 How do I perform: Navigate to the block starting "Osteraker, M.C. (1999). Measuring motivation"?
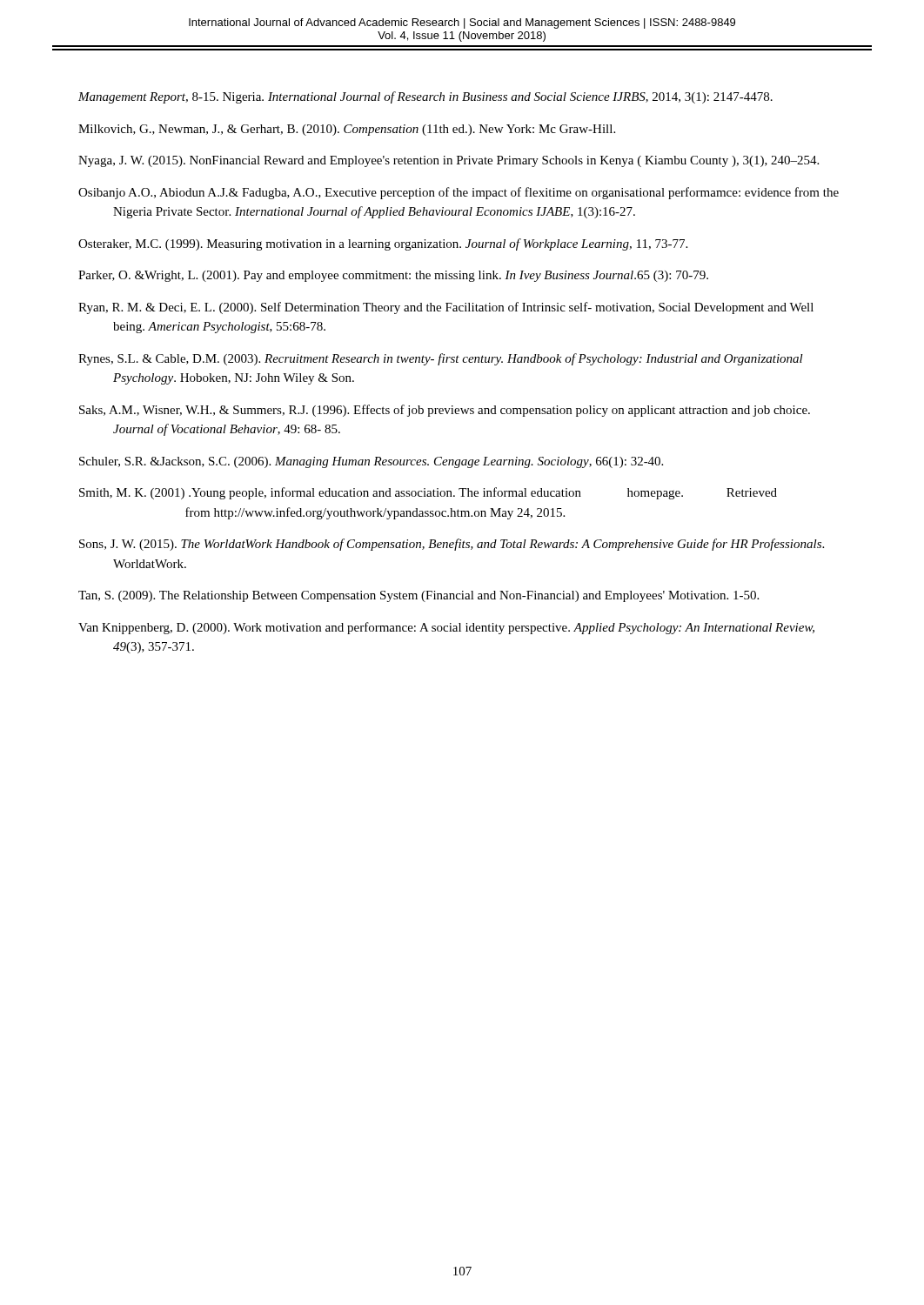[x=462, y=243]
